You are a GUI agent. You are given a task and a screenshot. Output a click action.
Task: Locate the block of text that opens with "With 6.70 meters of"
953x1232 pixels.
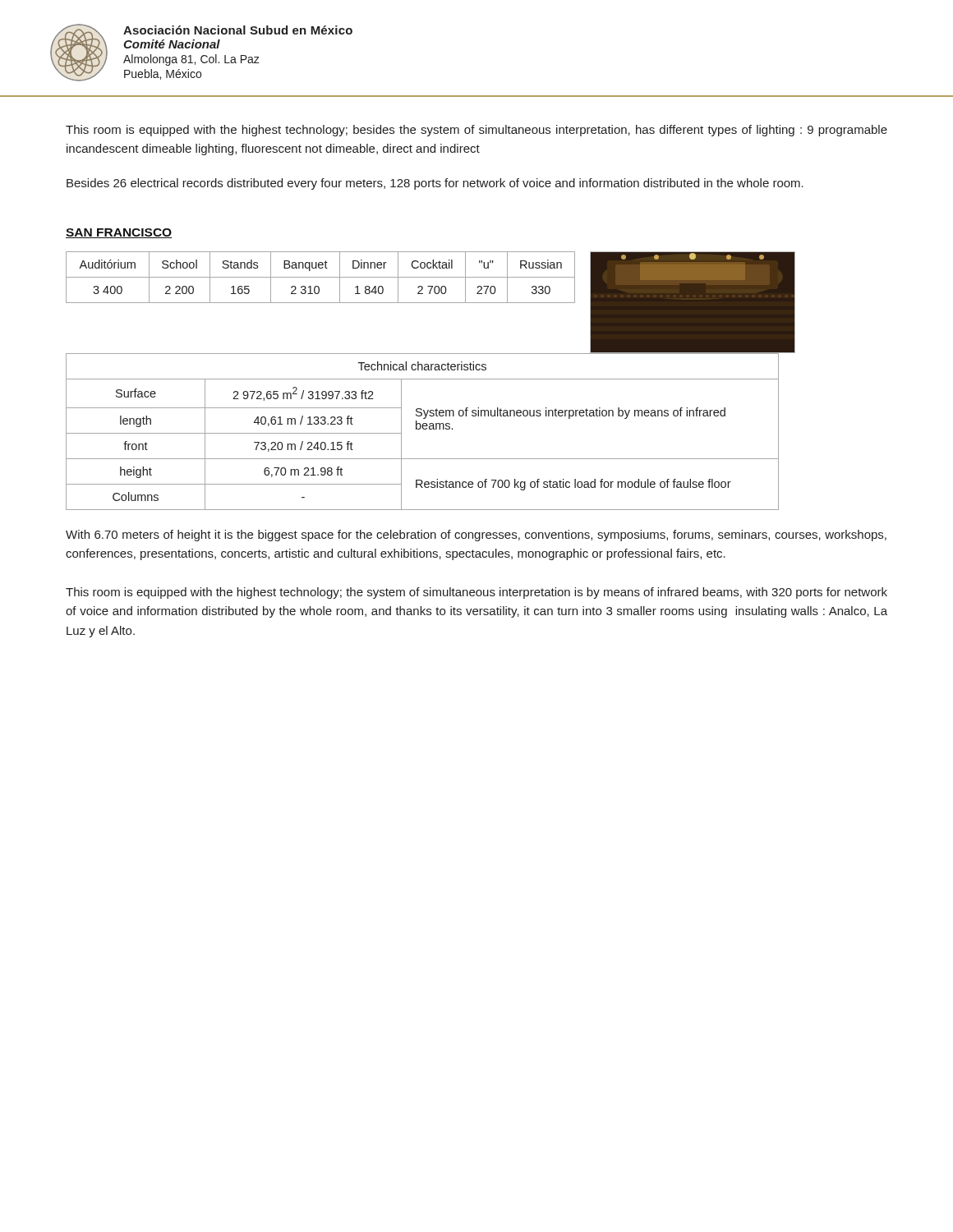click(476, 543)
